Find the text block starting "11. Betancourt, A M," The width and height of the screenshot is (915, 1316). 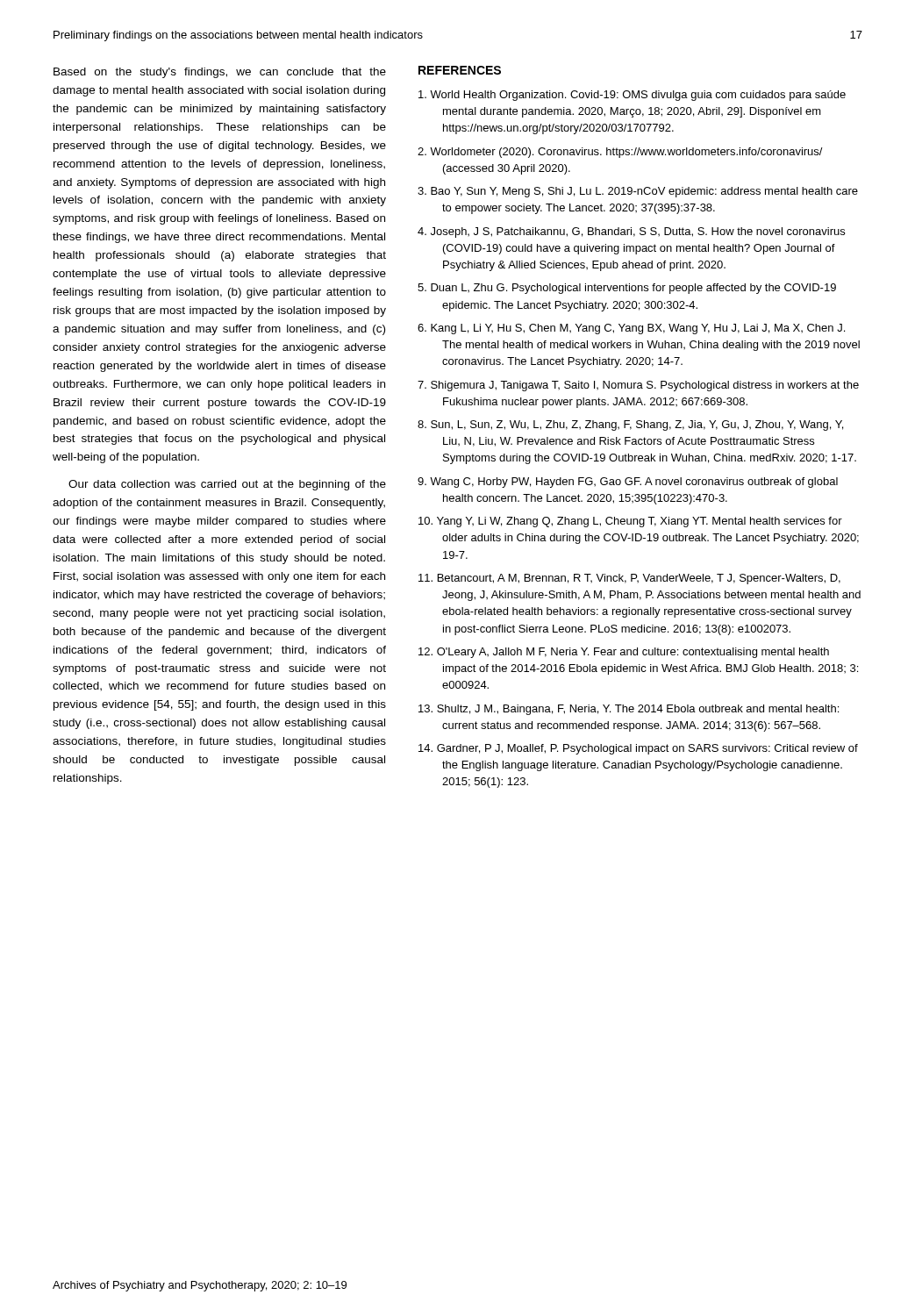[x=640, y=603]
